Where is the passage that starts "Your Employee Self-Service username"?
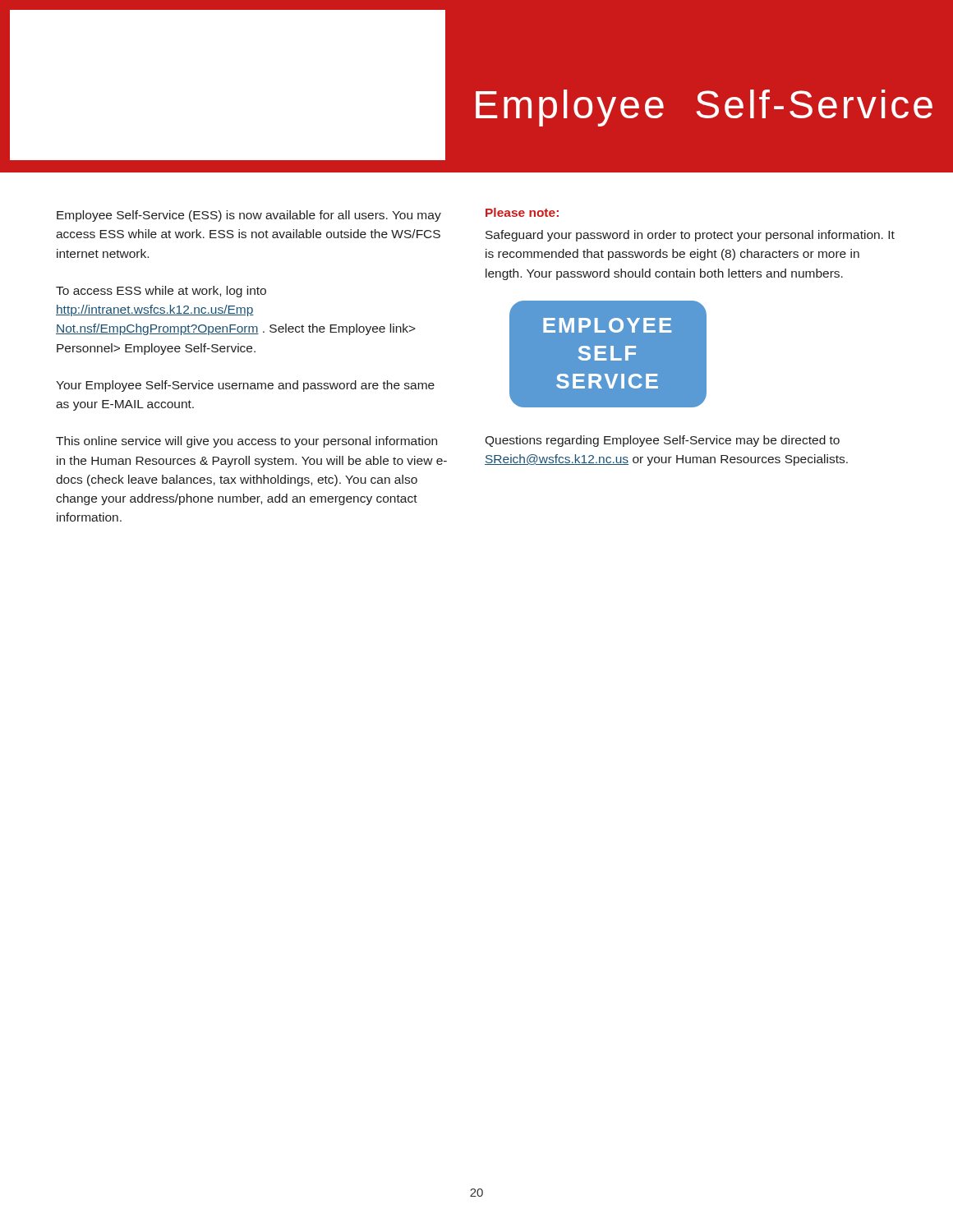The width and height of the screenshot is (953, 1232). pos(245,394)
